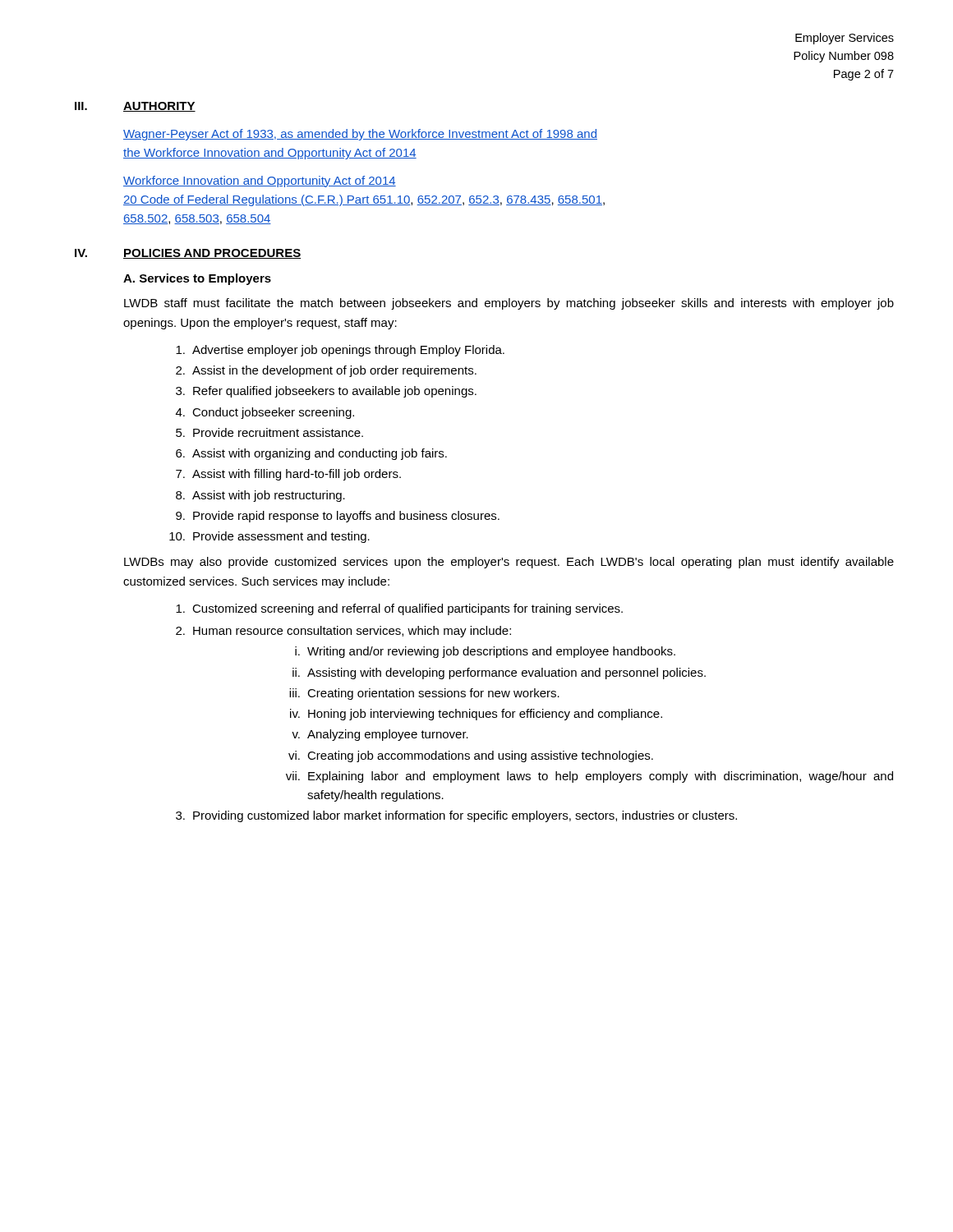Locate the list item that reads "7.Assist with filling"
The image size is (953, 1232).
click(288, 475)
